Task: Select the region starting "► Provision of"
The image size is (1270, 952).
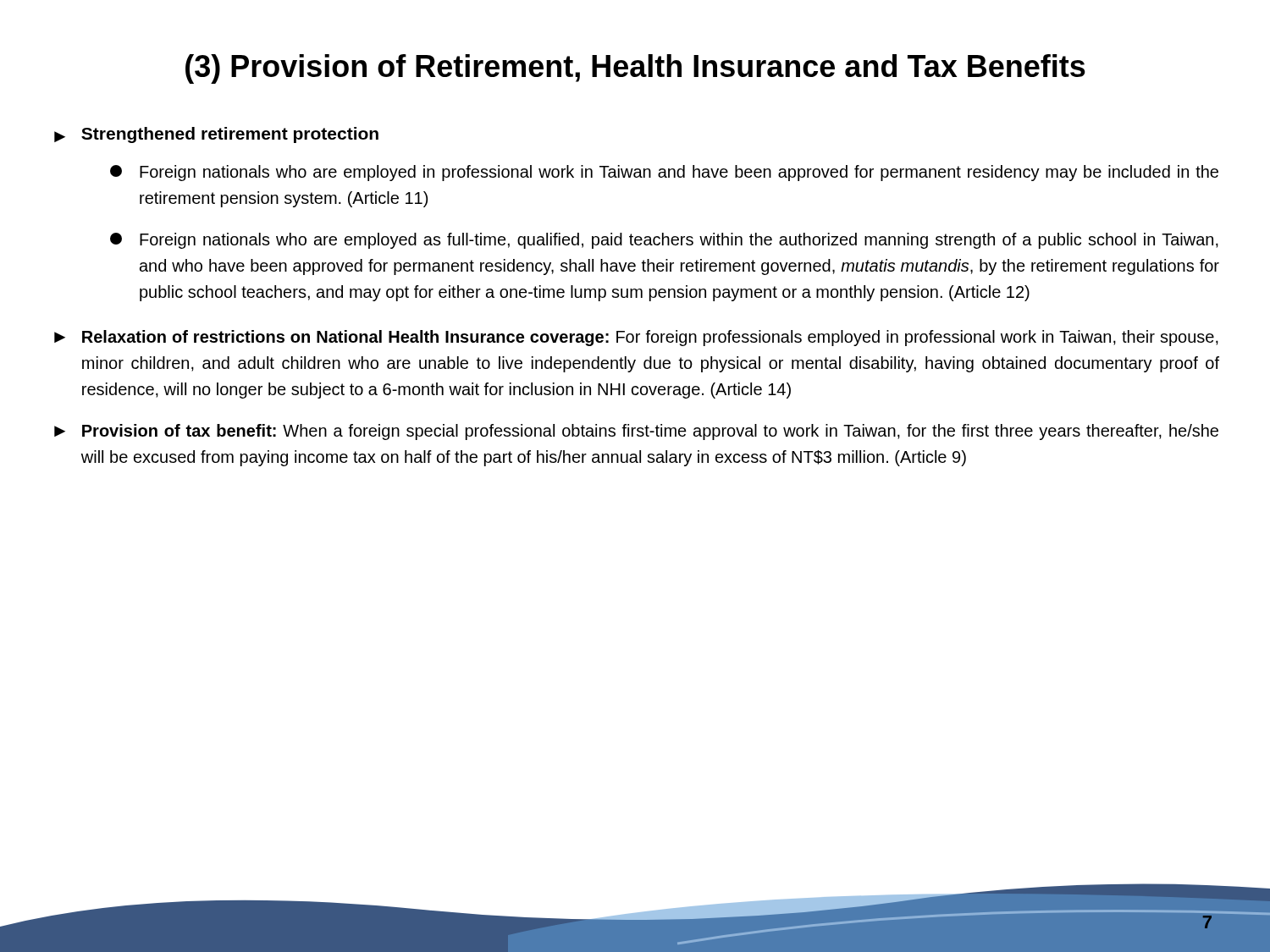Action: point(635,444)
